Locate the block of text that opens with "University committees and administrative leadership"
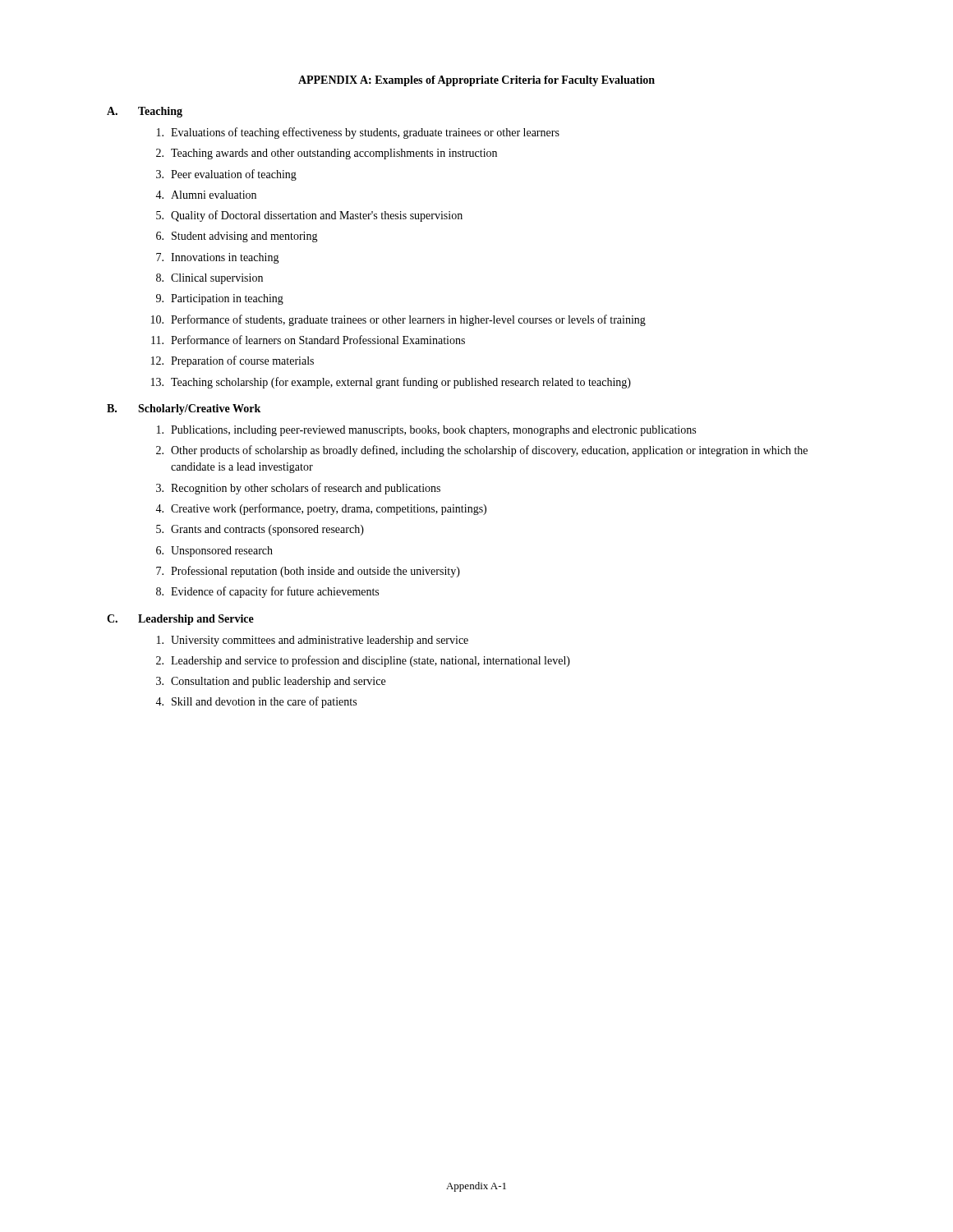953x1232 pixels. 303,640
